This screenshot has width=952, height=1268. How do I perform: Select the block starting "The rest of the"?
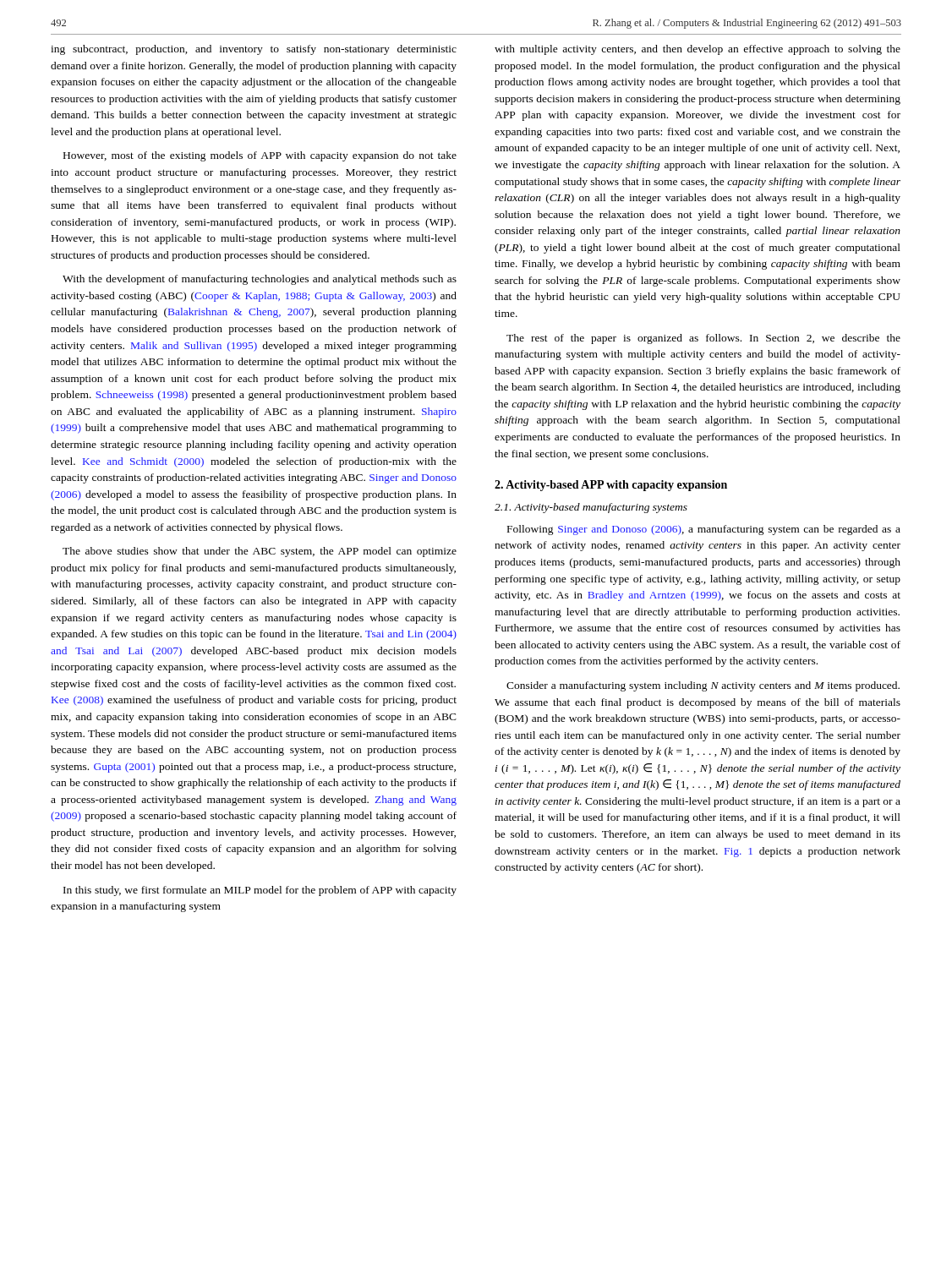pos(697,395)
